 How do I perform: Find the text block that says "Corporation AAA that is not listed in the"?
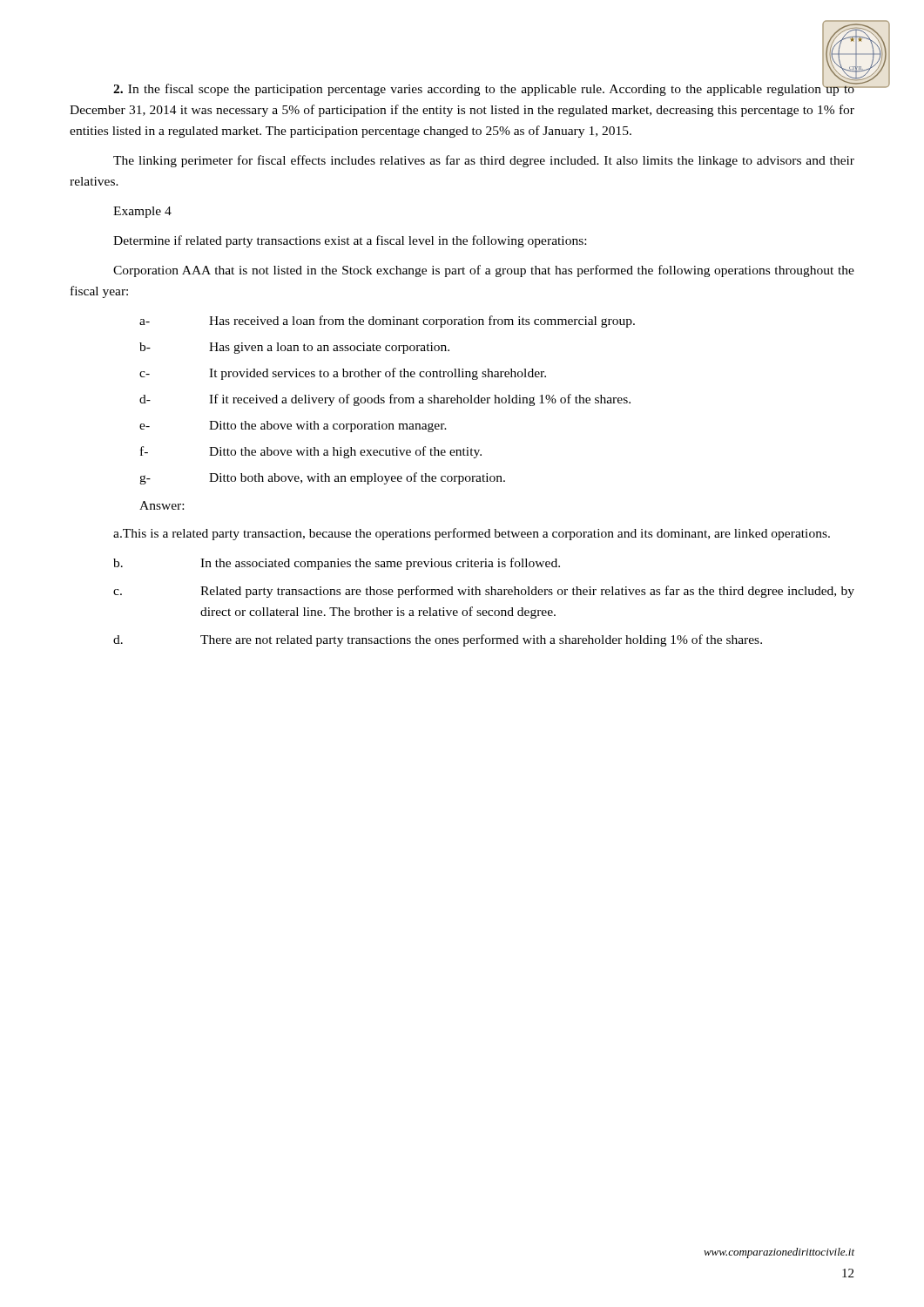click(462, 281)
